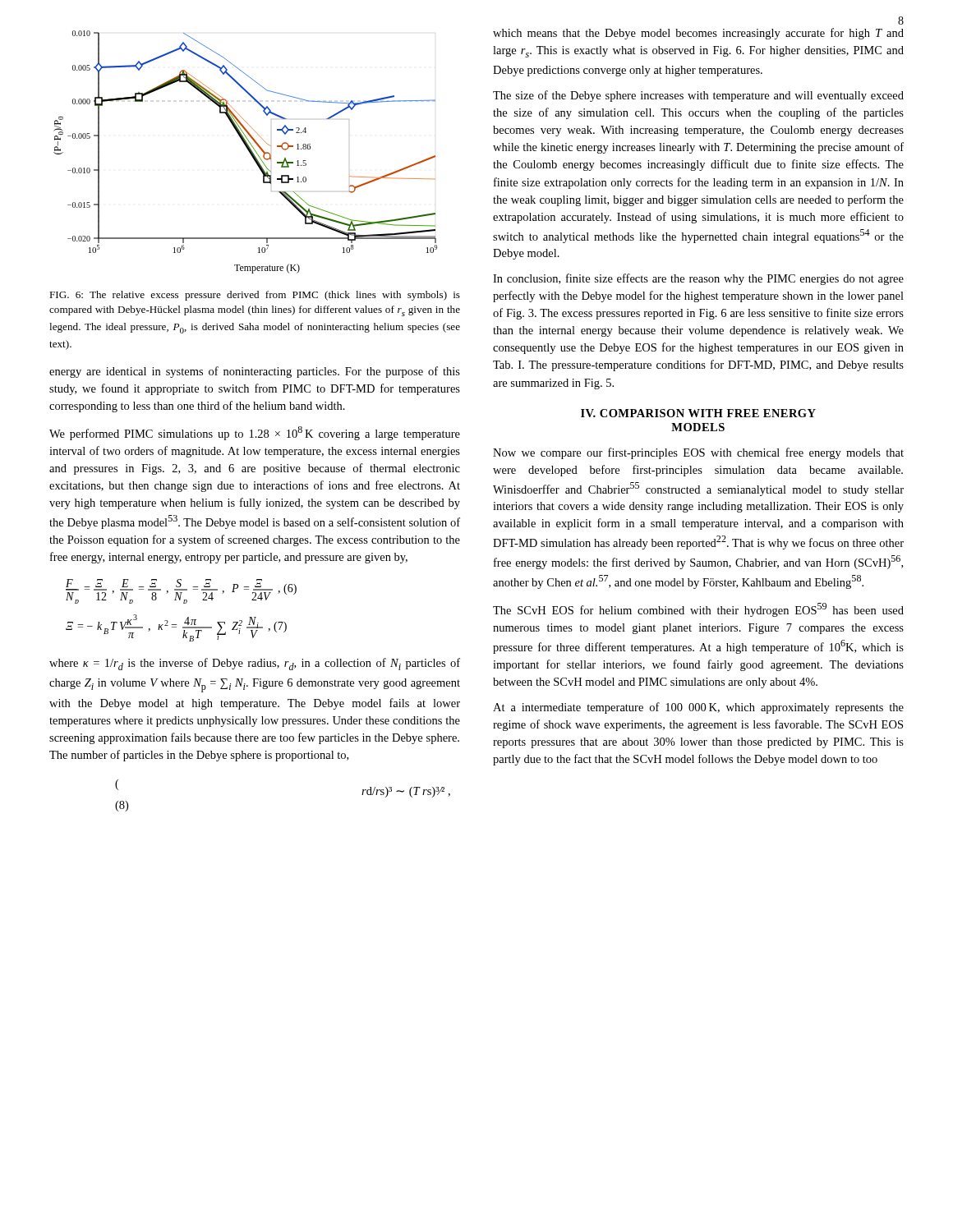Click the line chart
953x1232 pixels.
click(x=251, y=154)
